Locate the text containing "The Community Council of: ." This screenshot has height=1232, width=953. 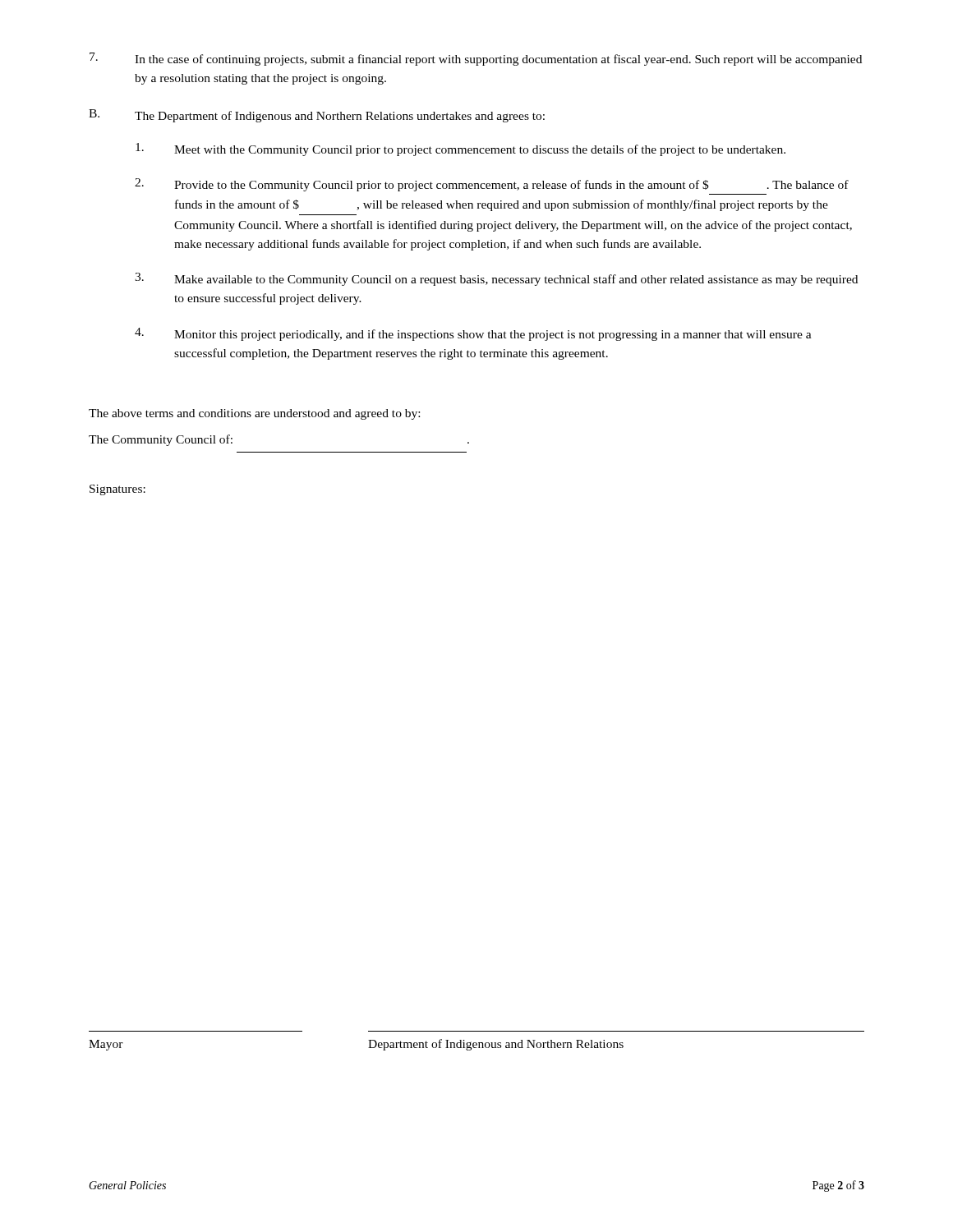[x=279, y=440]
